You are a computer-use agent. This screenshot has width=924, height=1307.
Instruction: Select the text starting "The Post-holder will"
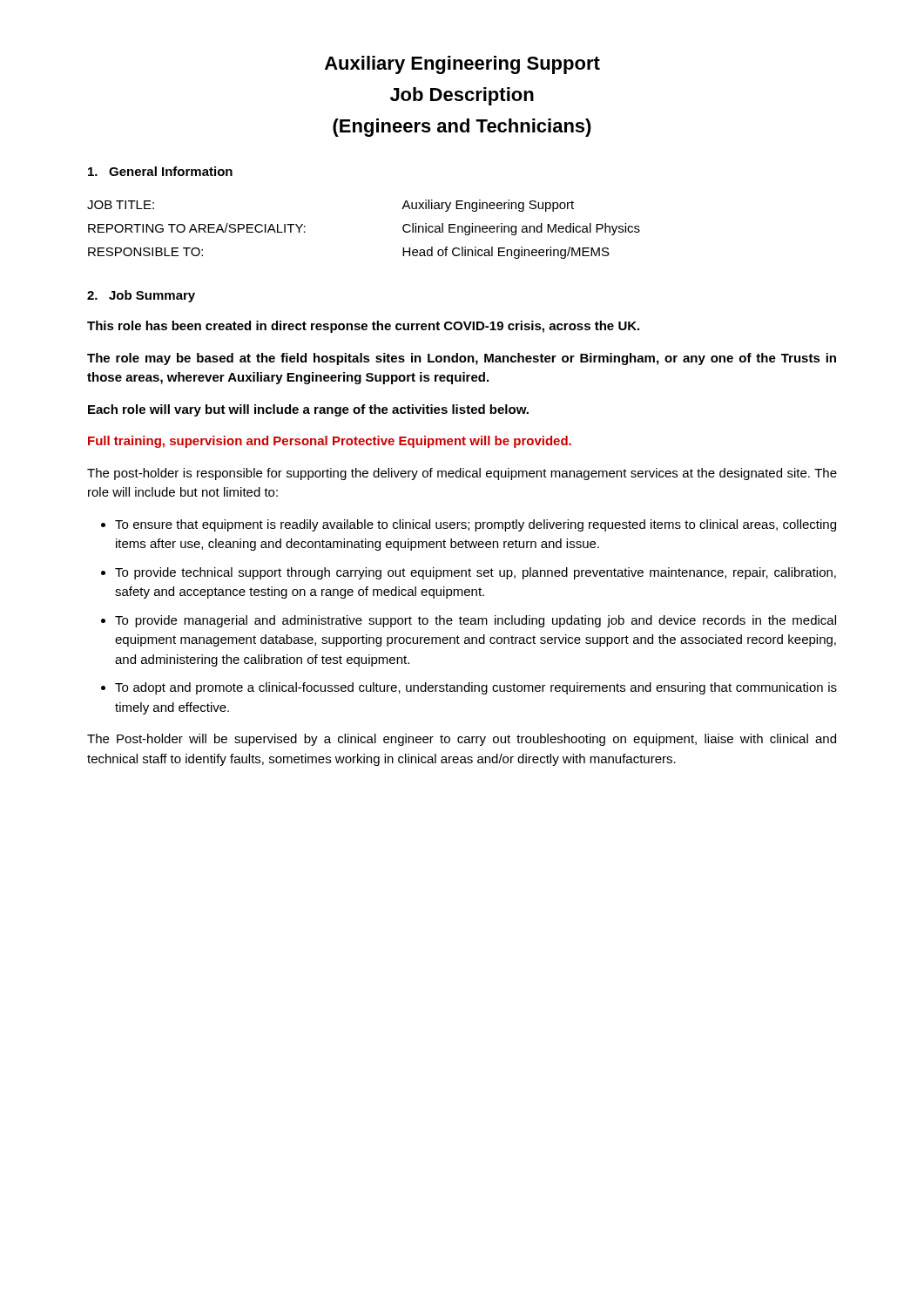[x=462, y=748]
